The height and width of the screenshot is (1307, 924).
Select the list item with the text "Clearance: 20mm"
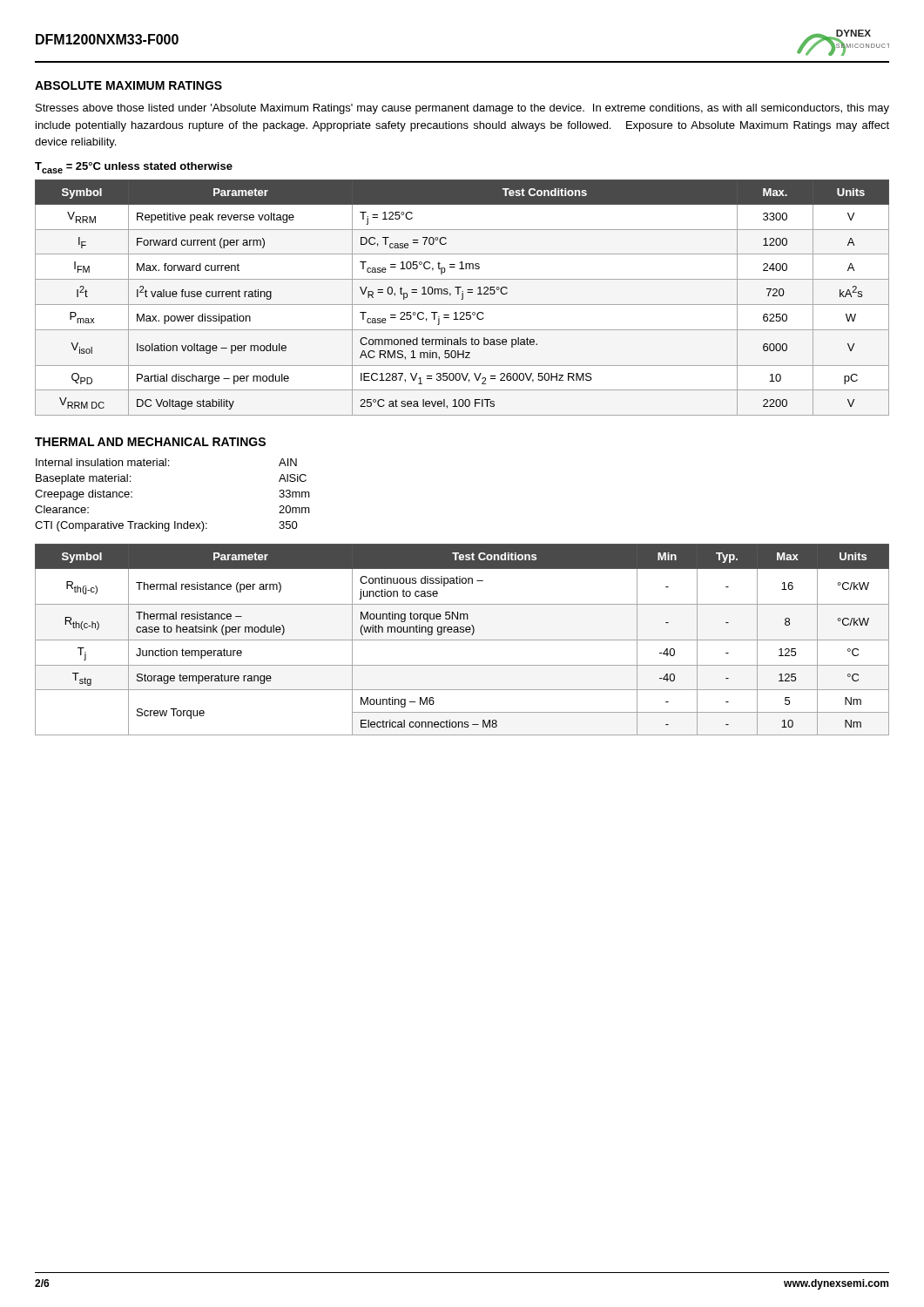click(60, 509)
